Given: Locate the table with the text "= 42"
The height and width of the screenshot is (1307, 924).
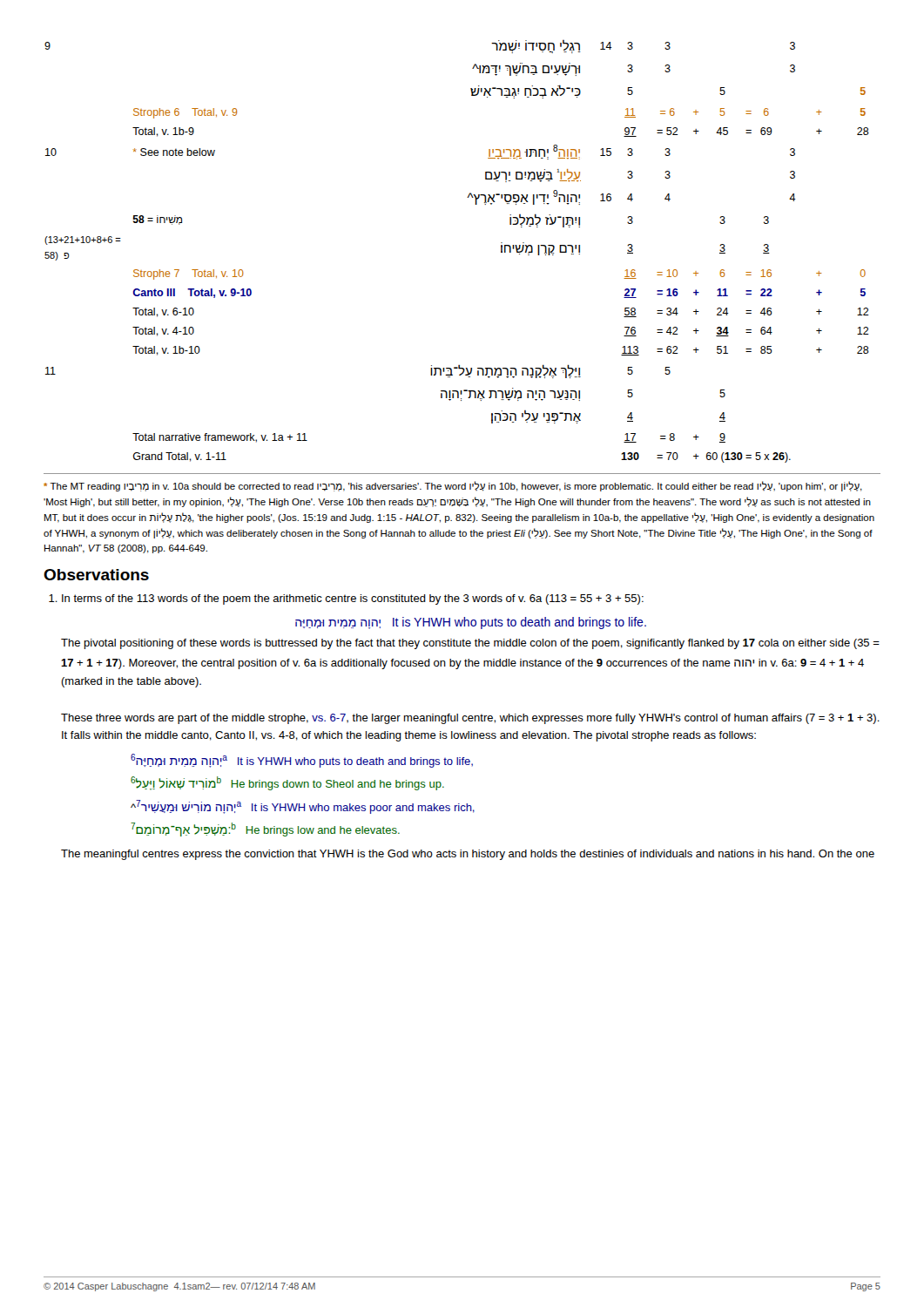Looking at the screenshot, I should tap(462, 251).
